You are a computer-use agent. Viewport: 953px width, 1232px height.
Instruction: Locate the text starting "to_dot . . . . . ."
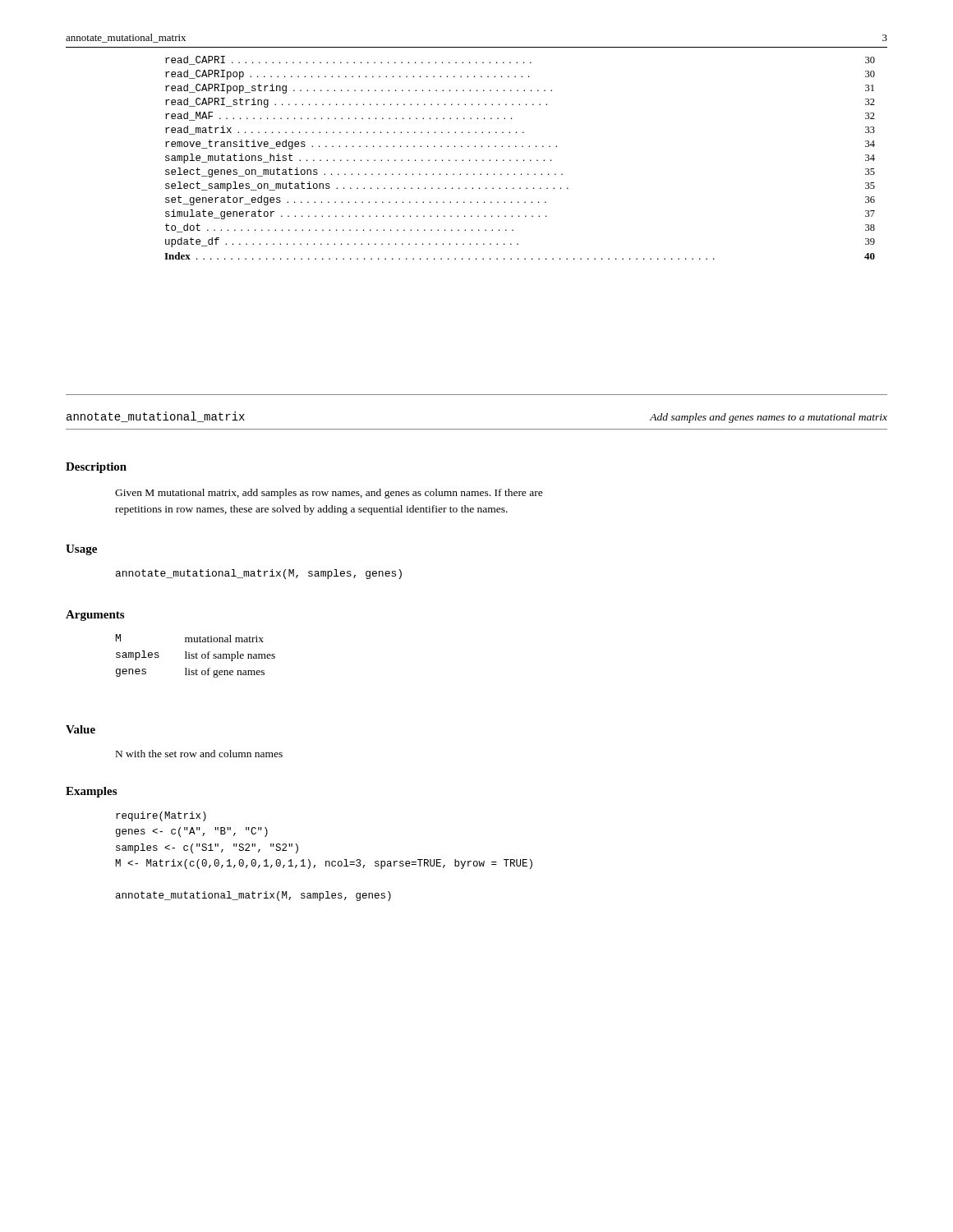(520, 227)
